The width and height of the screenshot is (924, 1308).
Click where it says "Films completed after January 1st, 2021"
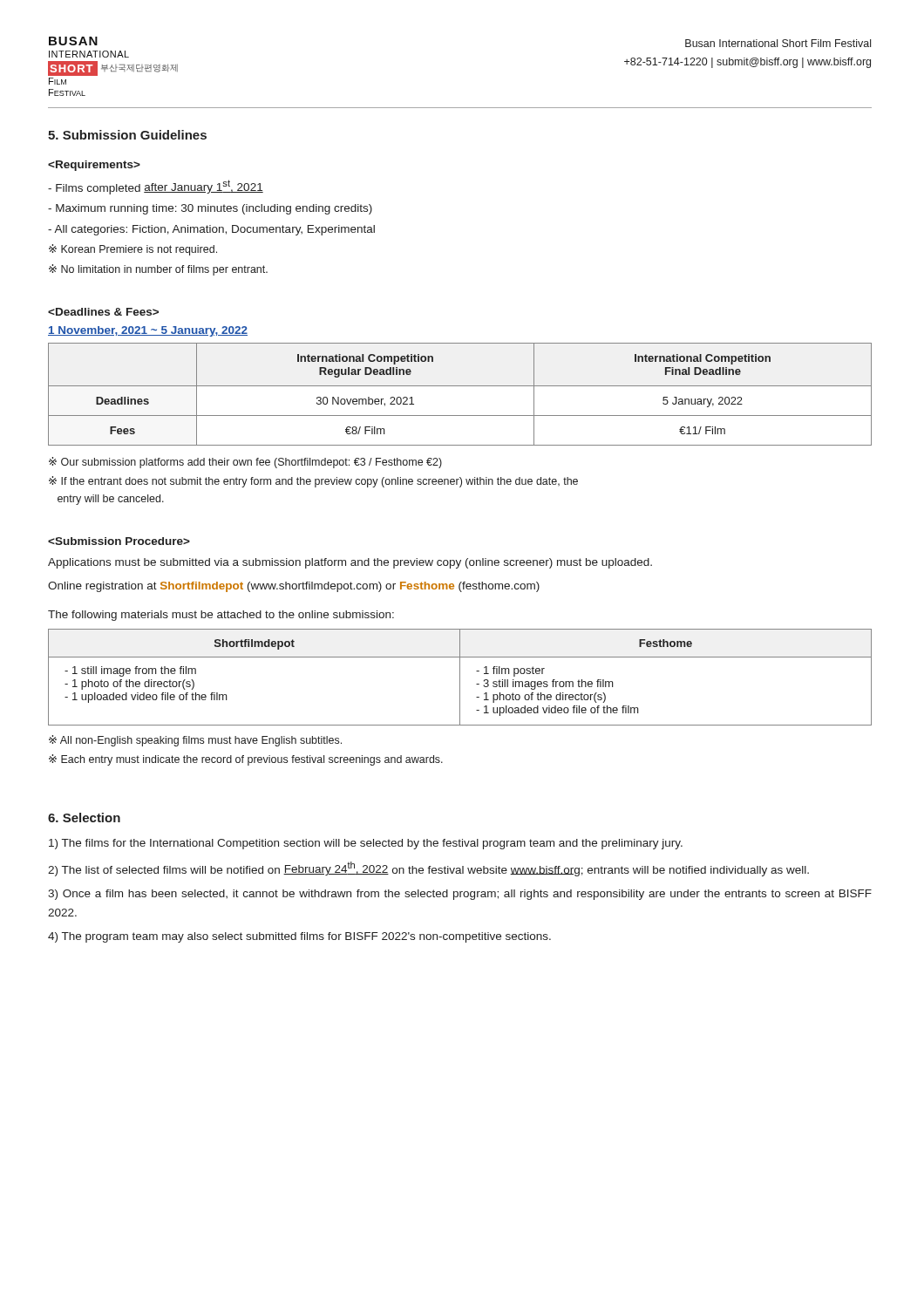pyautogui.click(x=155, y=186)
